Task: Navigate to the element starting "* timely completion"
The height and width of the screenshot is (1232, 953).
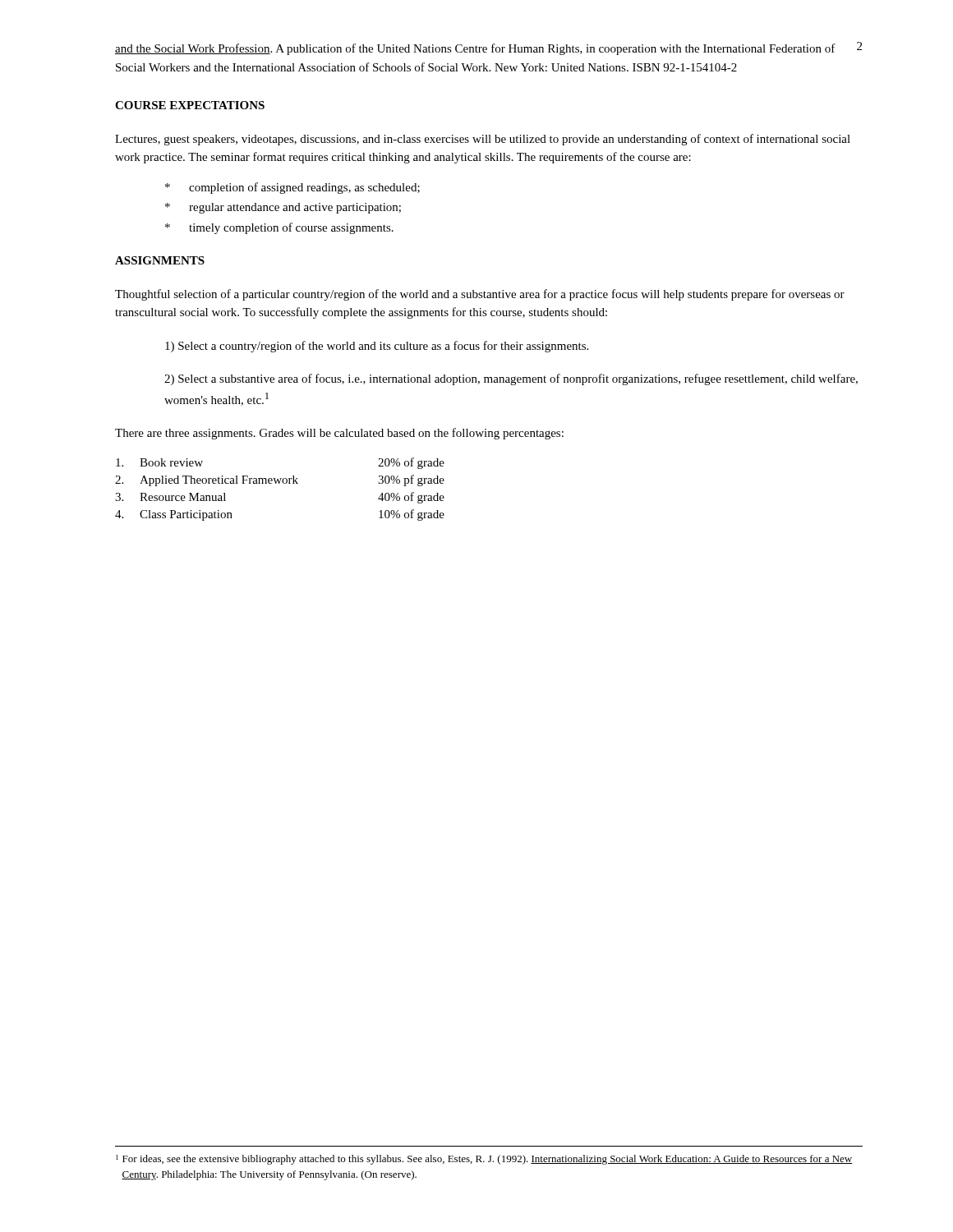Action: point(279,227)
